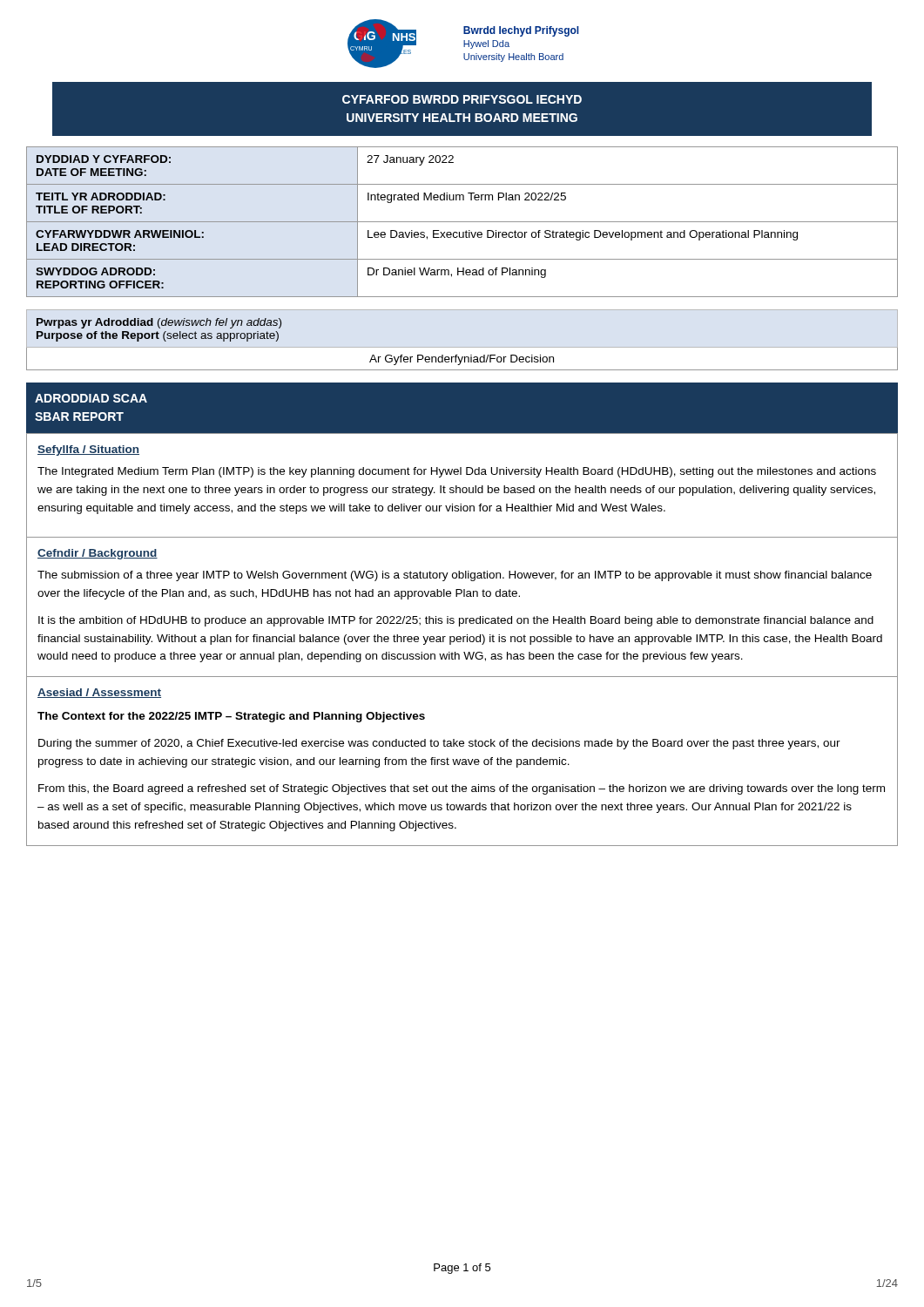Locate the table with the text "DYDDIAD Y CYFARFOD: DATE"
Image resolution: width=924 pixels, height=1307 pixels.
click(462, 222)
